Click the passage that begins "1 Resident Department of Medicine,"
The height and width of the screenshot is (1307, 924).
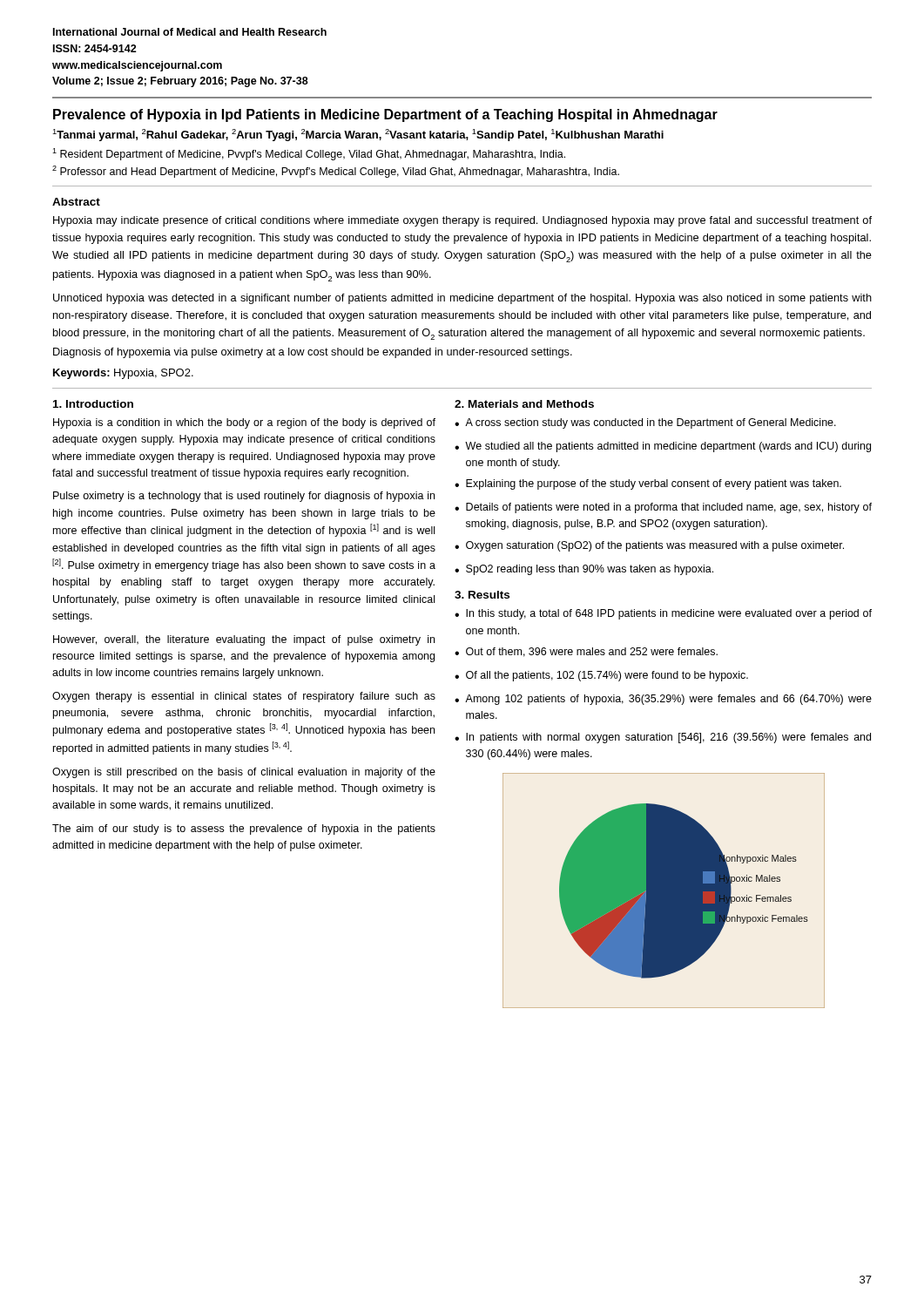462,154
